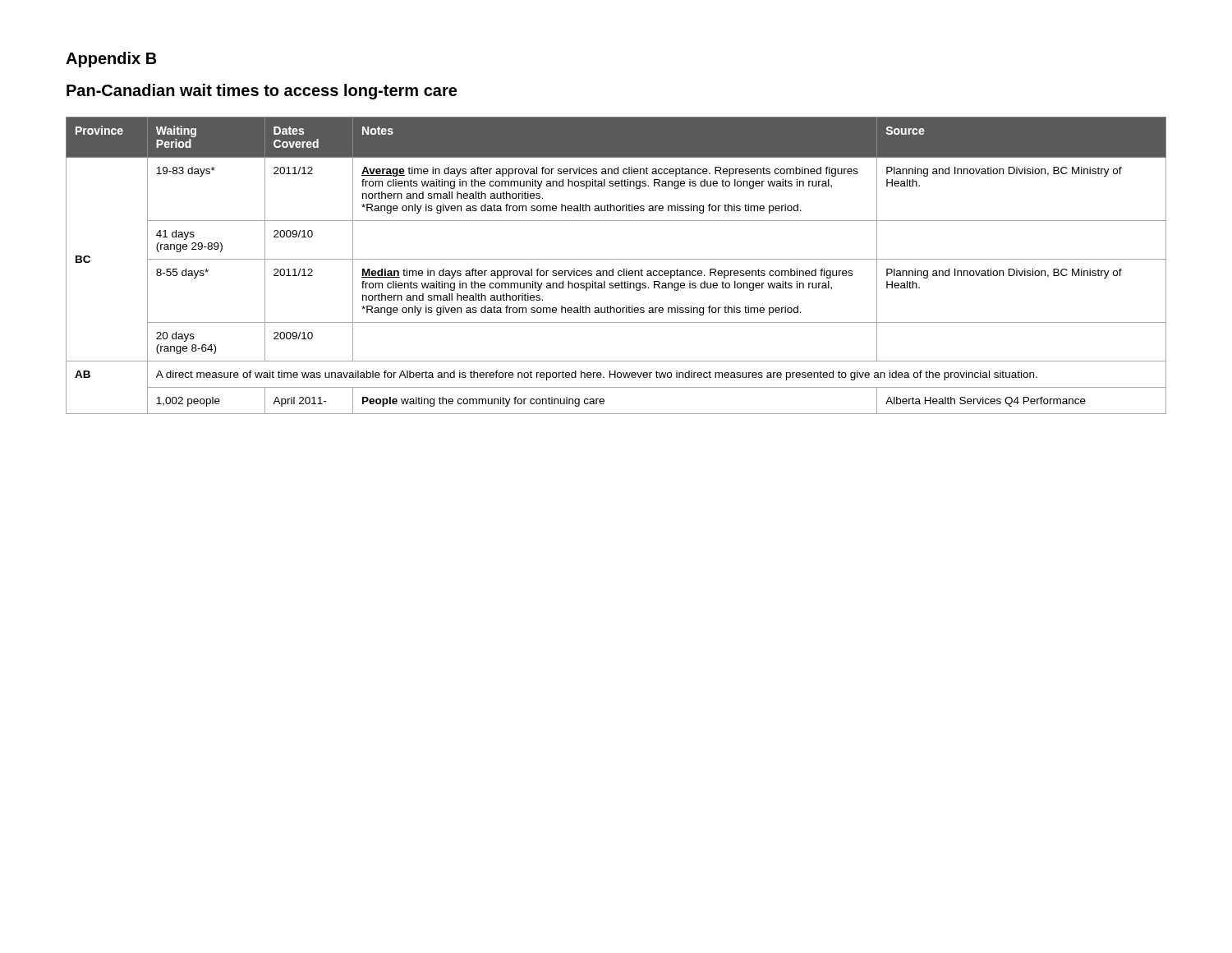1232x953 pixels.
Task: Click on the block starting "Appendix B"
Action: (111, 58)
